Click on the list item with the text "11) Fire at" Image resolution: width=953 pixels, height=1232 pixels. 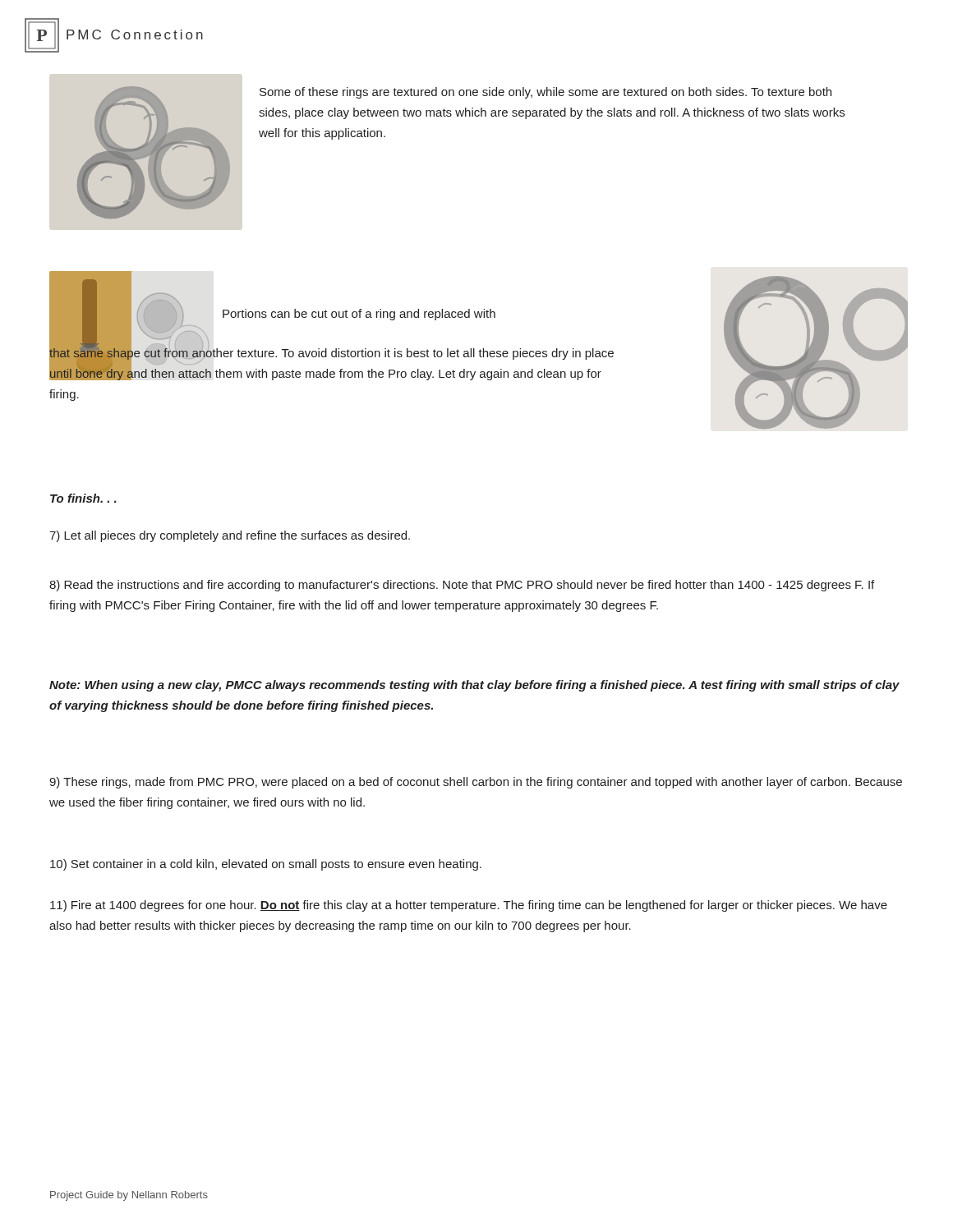pyautogui.click(x=468, y=915)
